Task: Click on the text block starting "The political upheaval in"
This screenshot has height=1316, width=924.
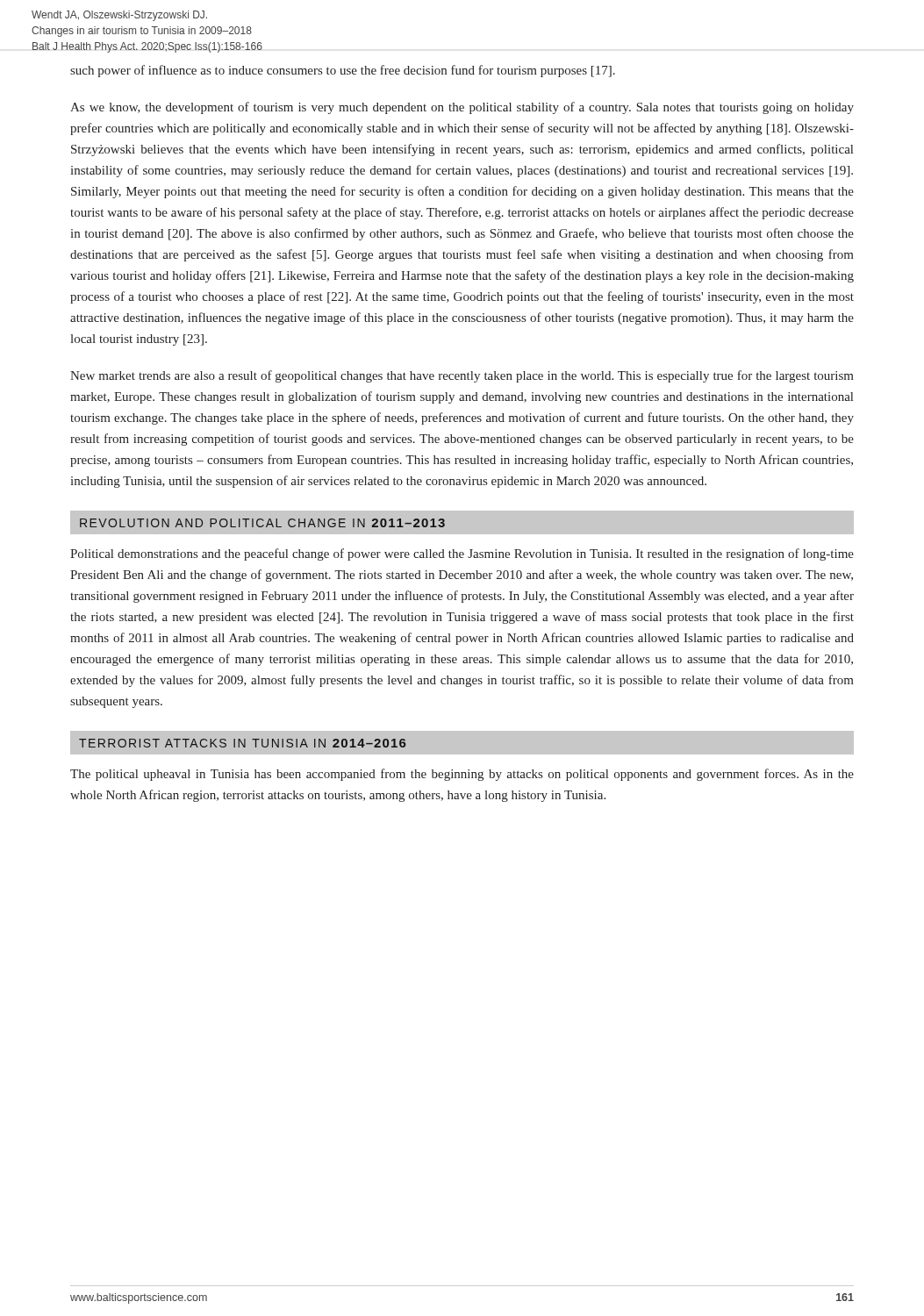Action: (462, 784)
